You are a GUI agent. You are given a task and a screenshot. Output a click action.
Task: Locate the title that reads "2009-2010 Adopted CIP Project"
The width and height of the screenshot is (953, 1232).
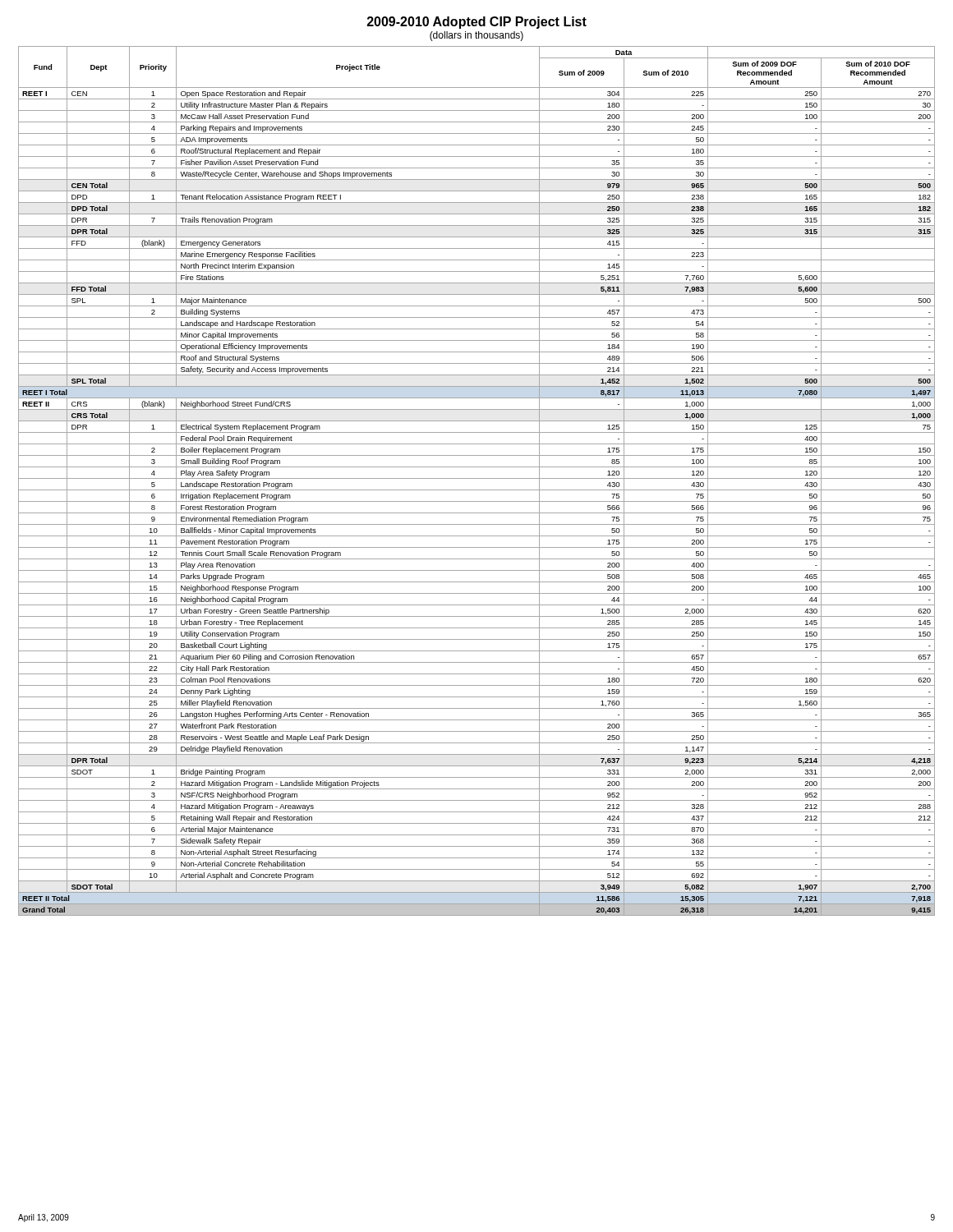pyautogui.click(x=476, y=28)
